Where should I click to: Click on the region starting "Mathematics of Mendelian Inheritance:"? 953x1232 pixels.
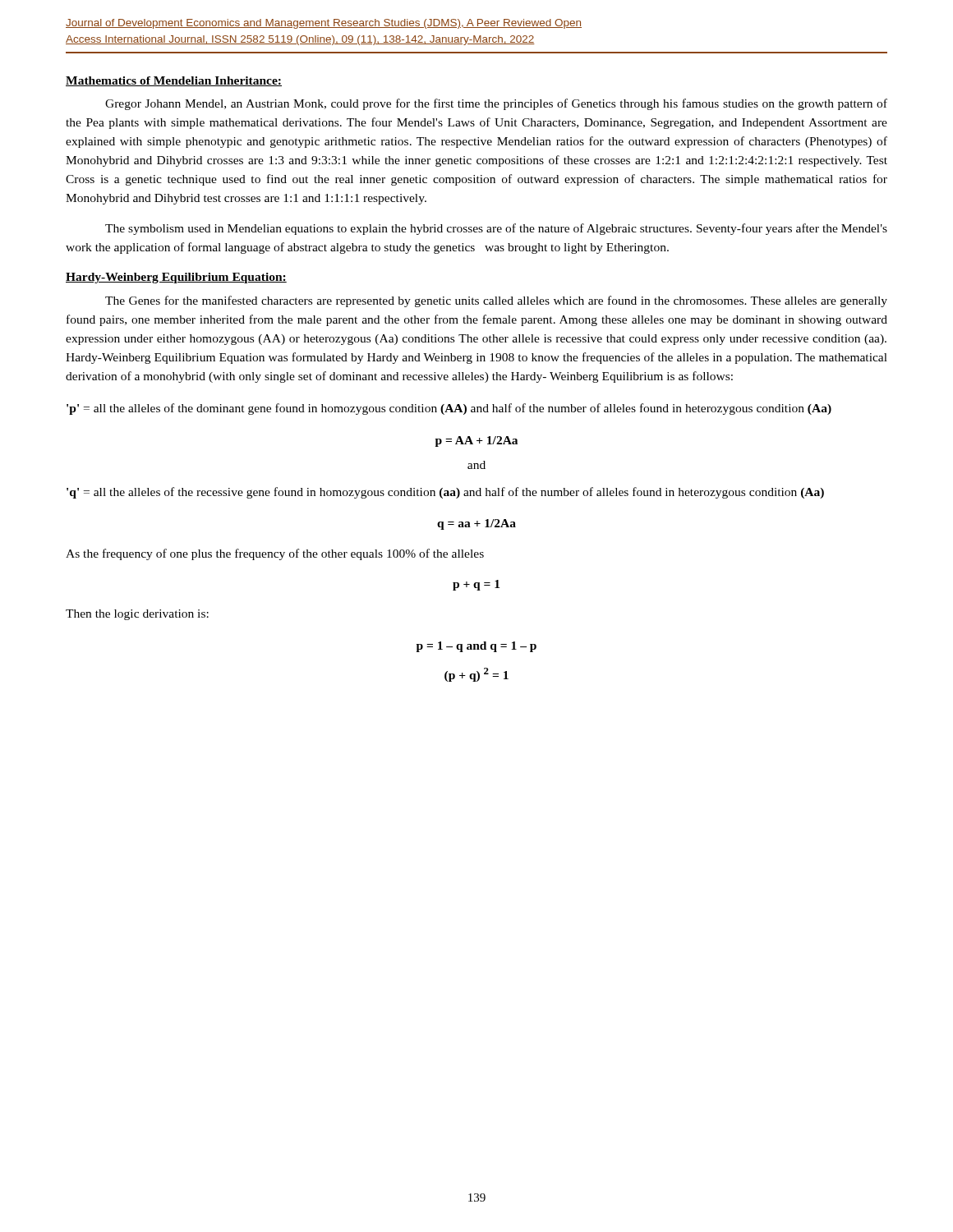[174, 80]
